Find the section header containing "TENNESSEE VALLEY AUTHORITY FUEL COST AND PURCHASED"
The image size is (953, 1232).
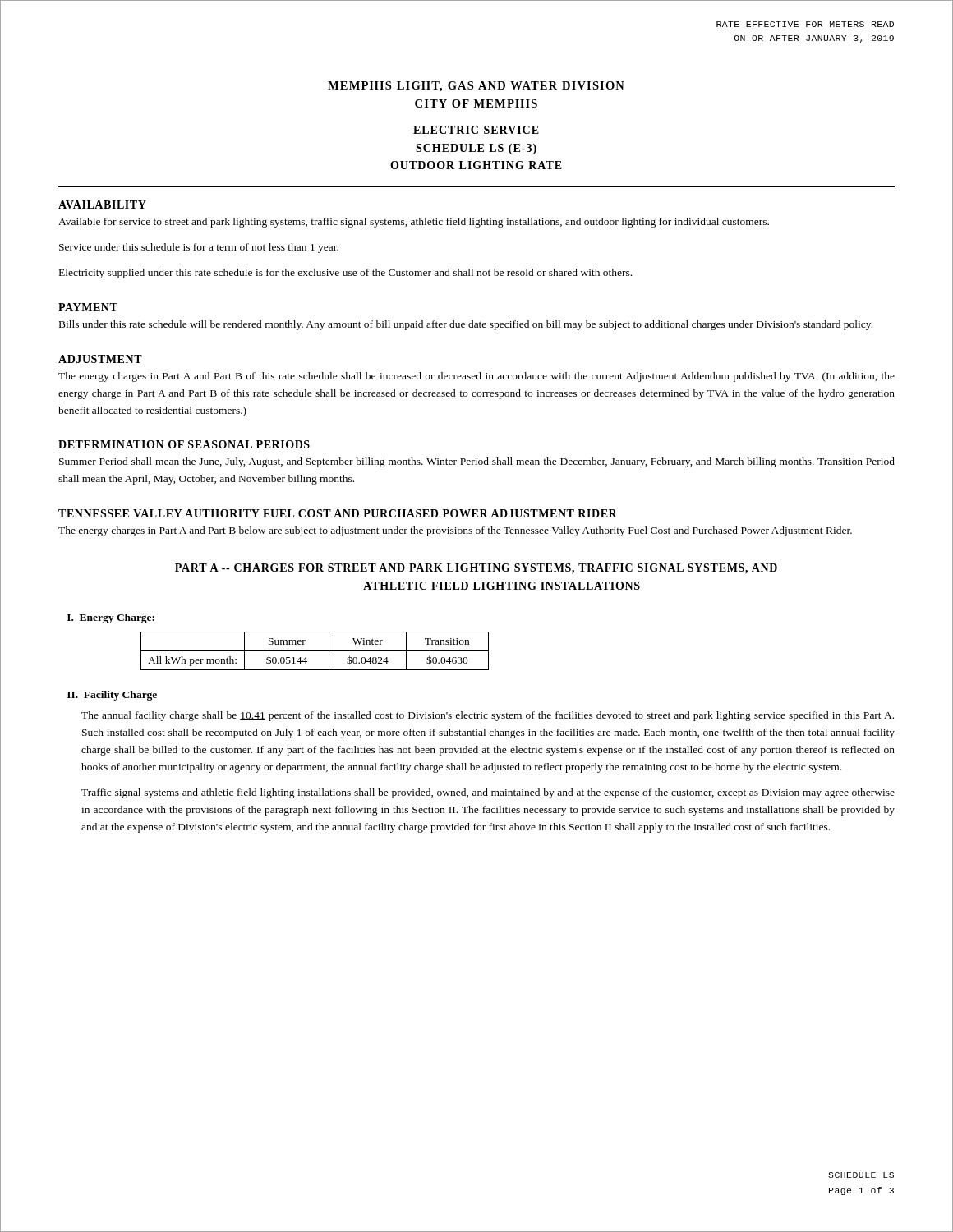coord(338,514)
